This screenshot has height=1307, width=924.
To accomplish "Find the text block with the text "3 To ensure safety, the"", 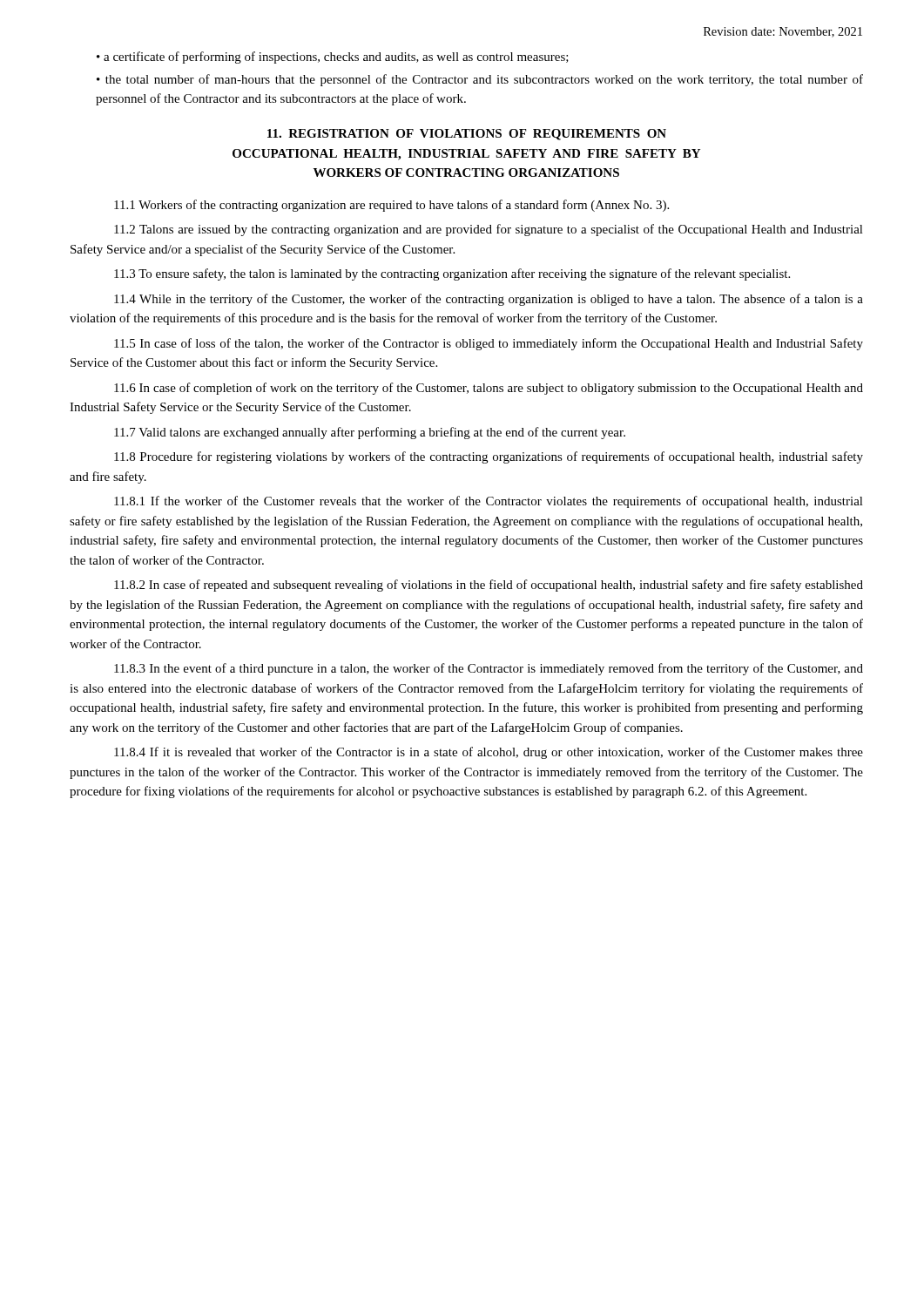I will [x=452, y=274].
